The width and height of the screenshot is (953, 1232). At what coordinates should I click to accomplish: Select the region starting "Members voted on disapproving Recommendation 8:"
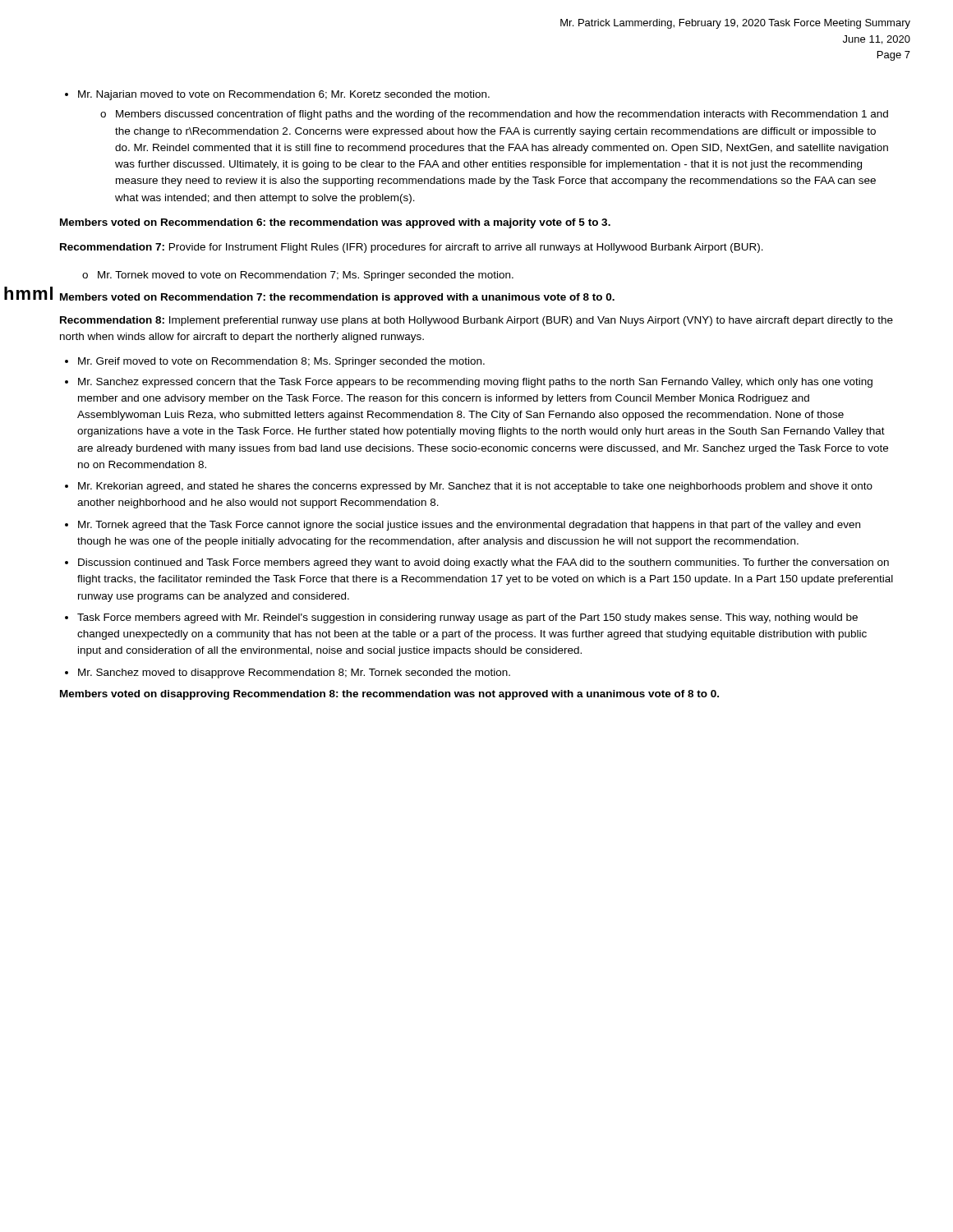coord(389,693)
